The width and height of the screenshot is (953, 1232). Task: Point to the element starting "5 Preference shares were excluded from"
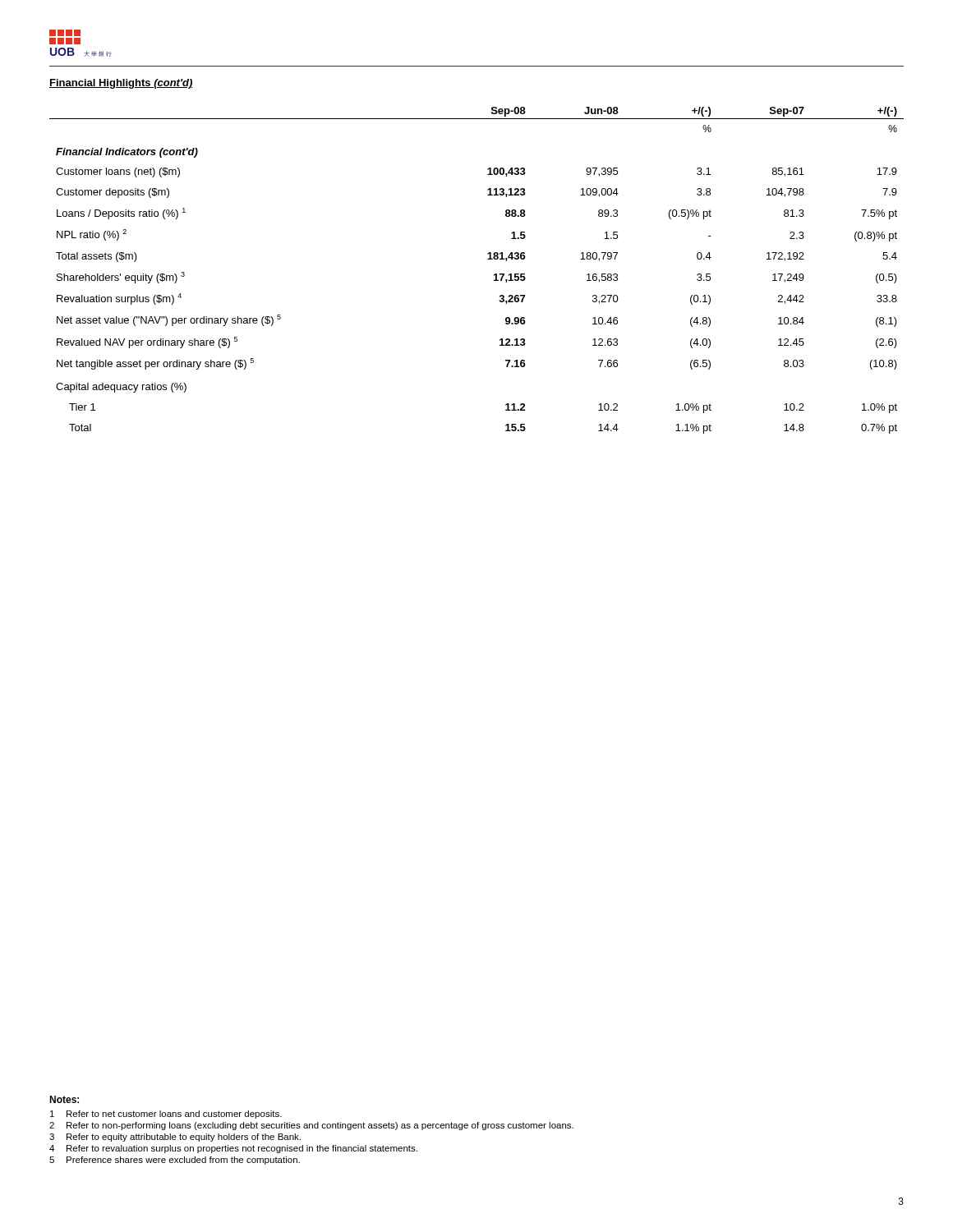[175, 1160]
